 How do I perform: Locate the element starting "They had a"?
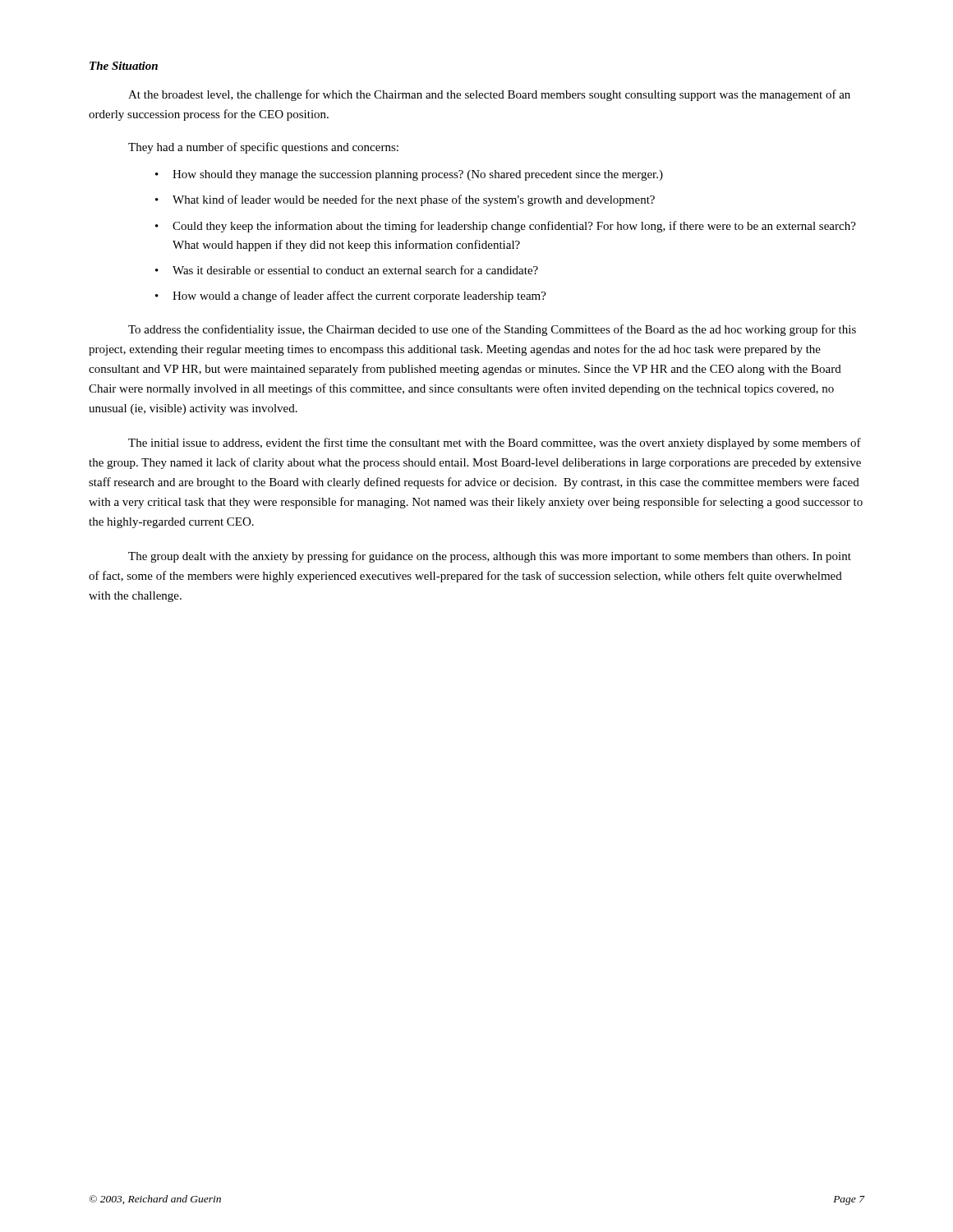point(264,147)
